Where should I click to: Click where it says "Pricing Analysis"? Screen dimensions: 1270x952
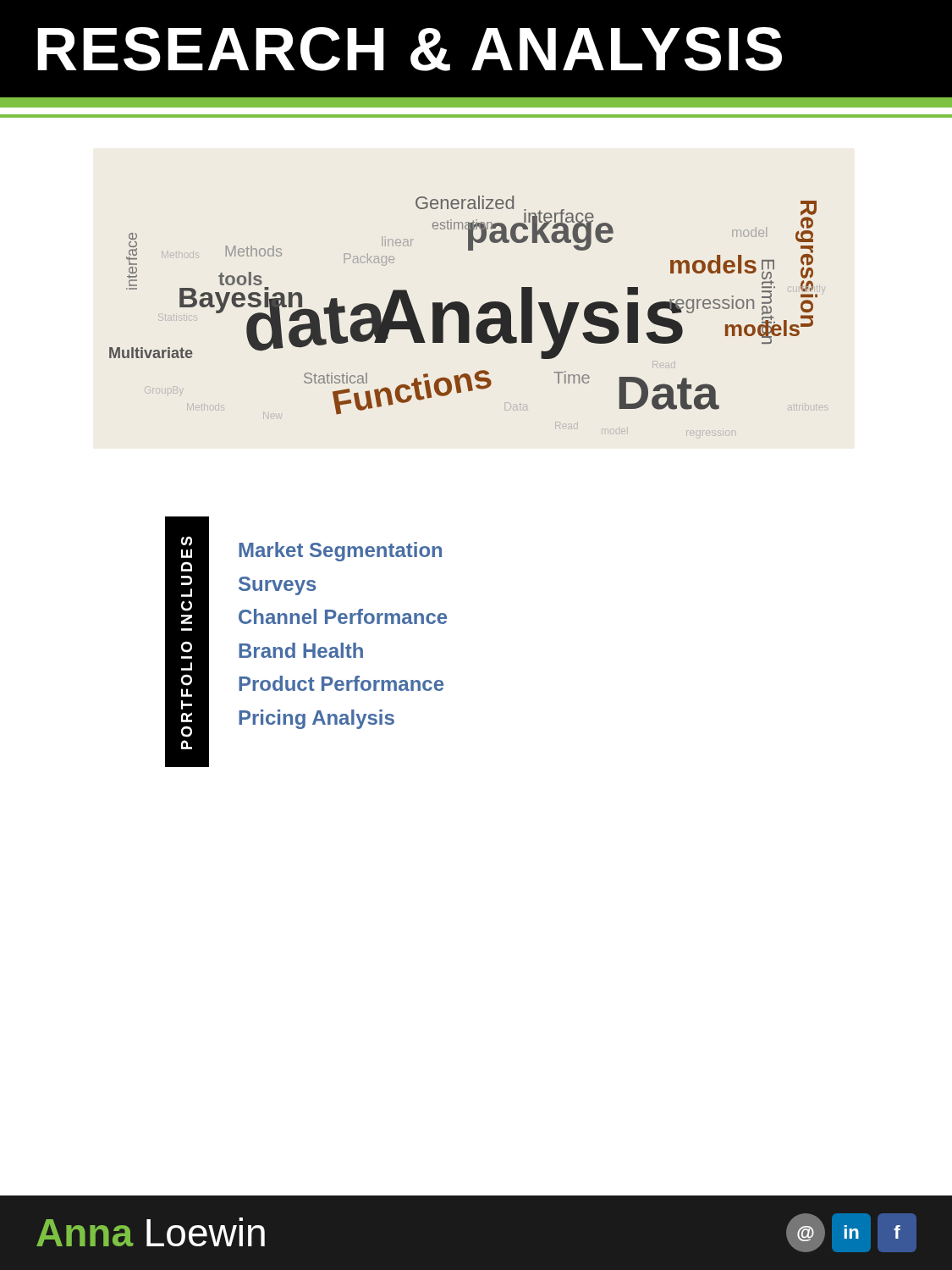pyautogui.click(x=316, y=718)
